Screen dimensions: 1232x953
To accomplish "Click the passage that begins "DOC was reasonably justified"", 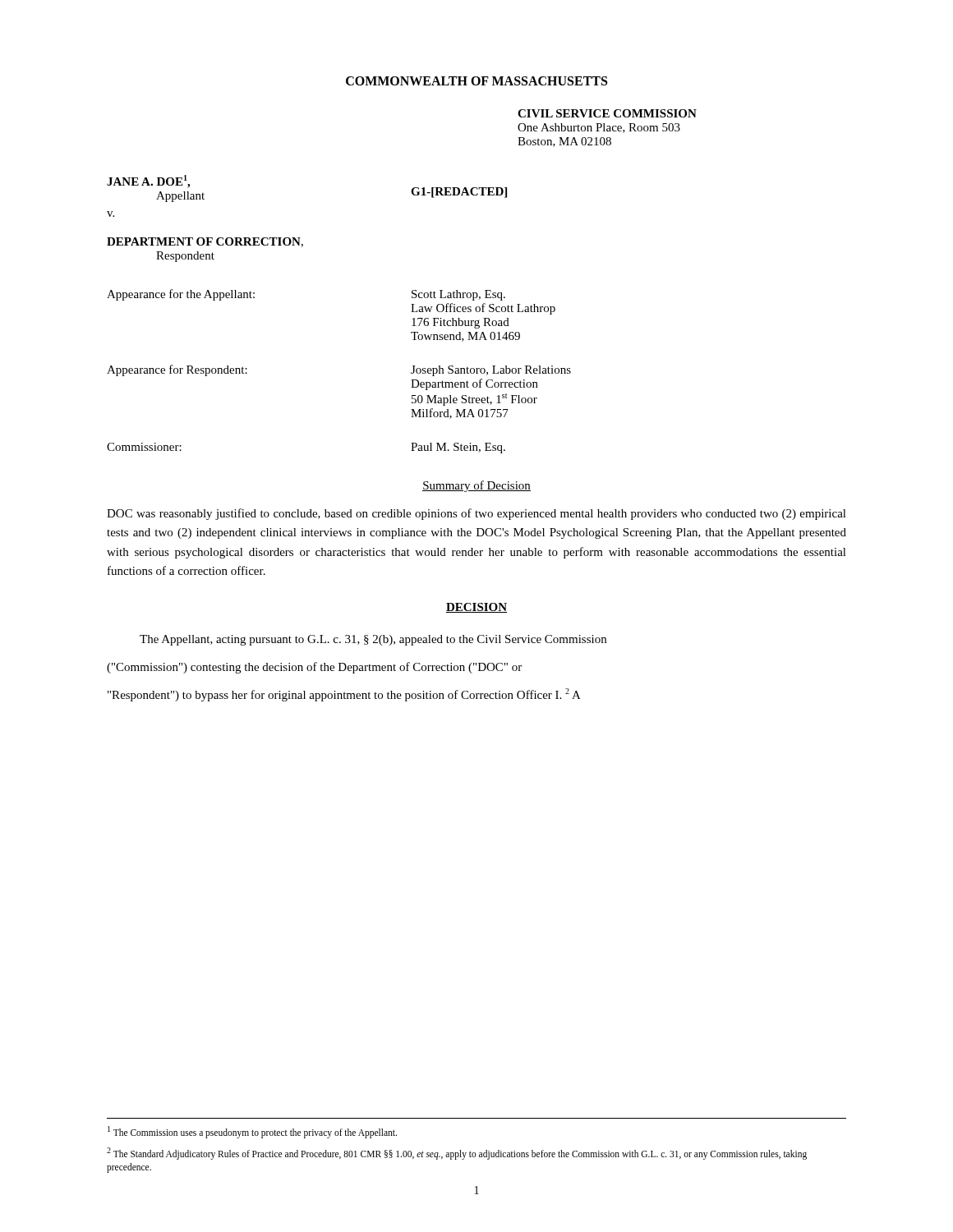I will coord(476,542).
